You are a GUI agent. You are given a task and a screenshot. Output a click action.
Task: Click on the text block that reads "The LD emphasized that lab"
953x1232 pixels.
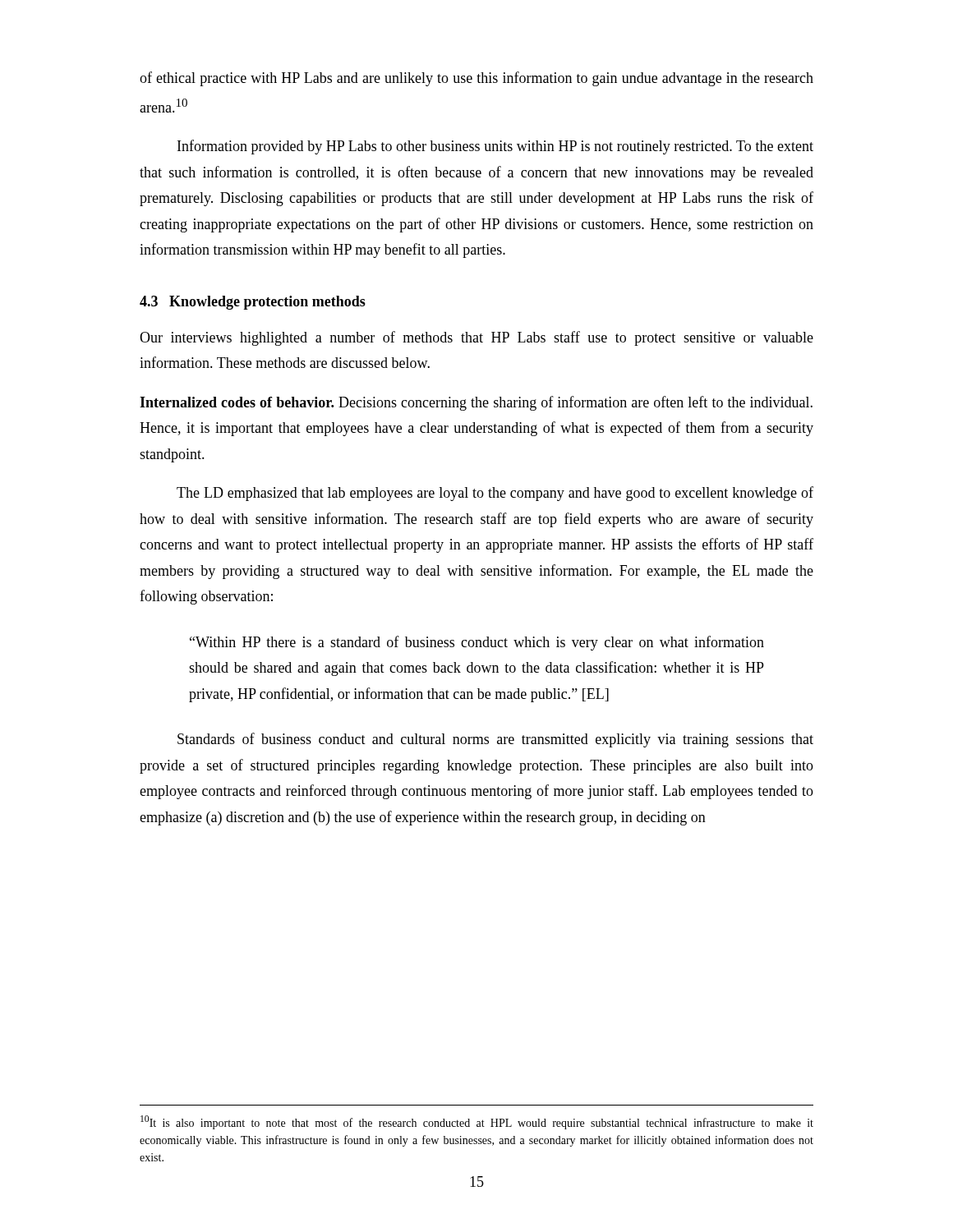[476, 545]
